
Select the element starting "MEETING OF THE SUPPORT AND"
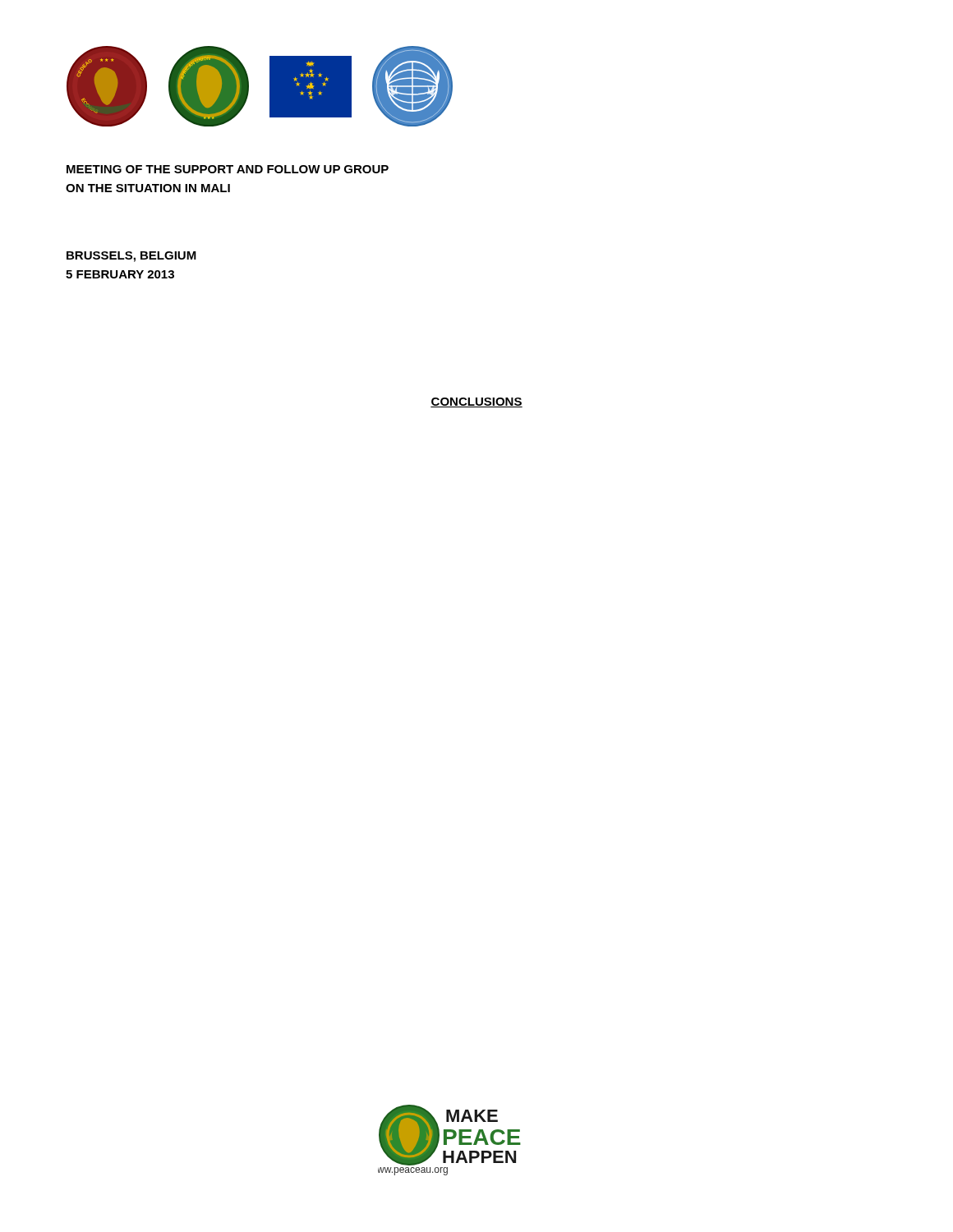coord(227,179)
